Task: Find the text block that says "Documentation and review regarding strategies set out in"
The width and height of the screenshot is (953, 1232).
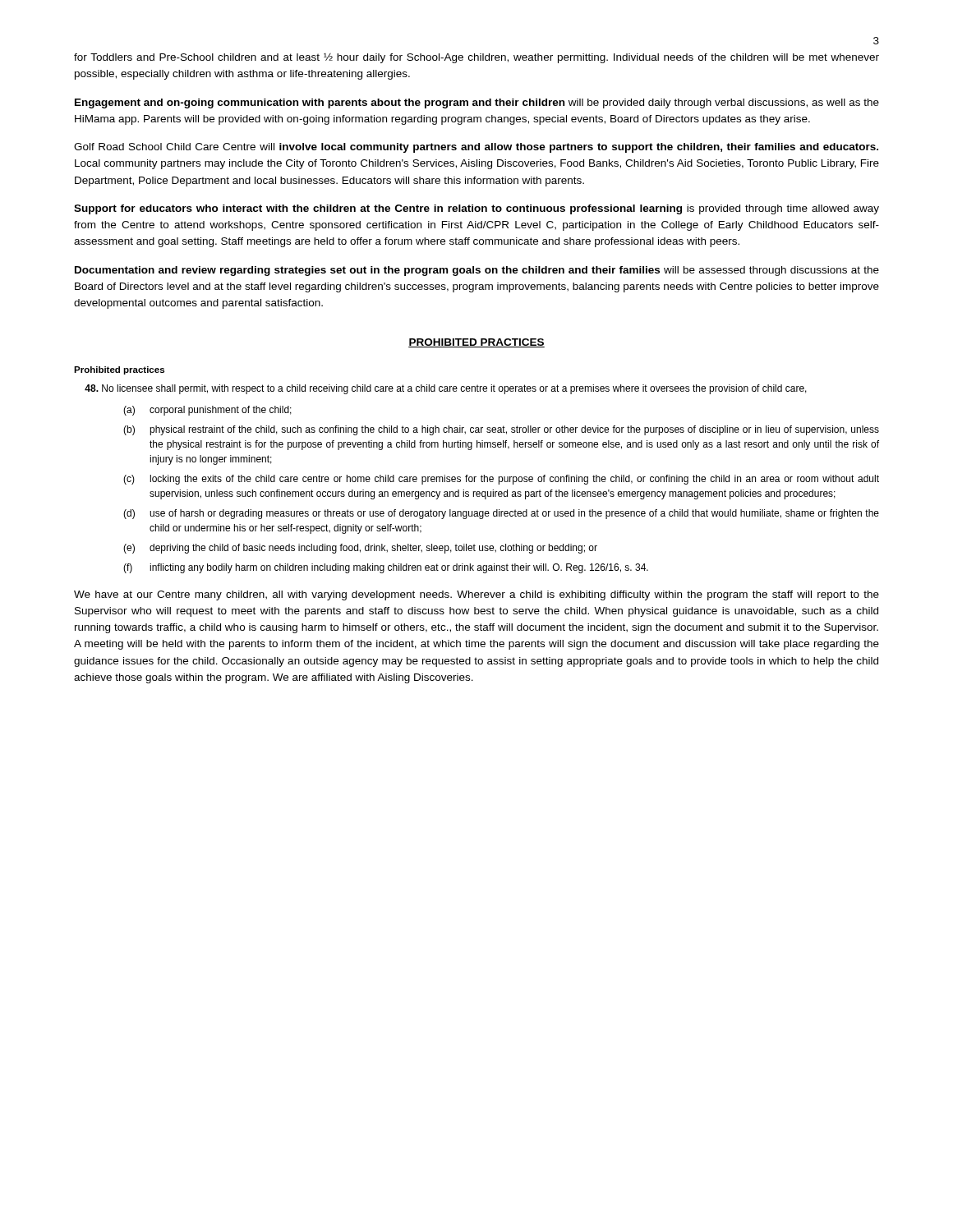Action: (476, 287)
